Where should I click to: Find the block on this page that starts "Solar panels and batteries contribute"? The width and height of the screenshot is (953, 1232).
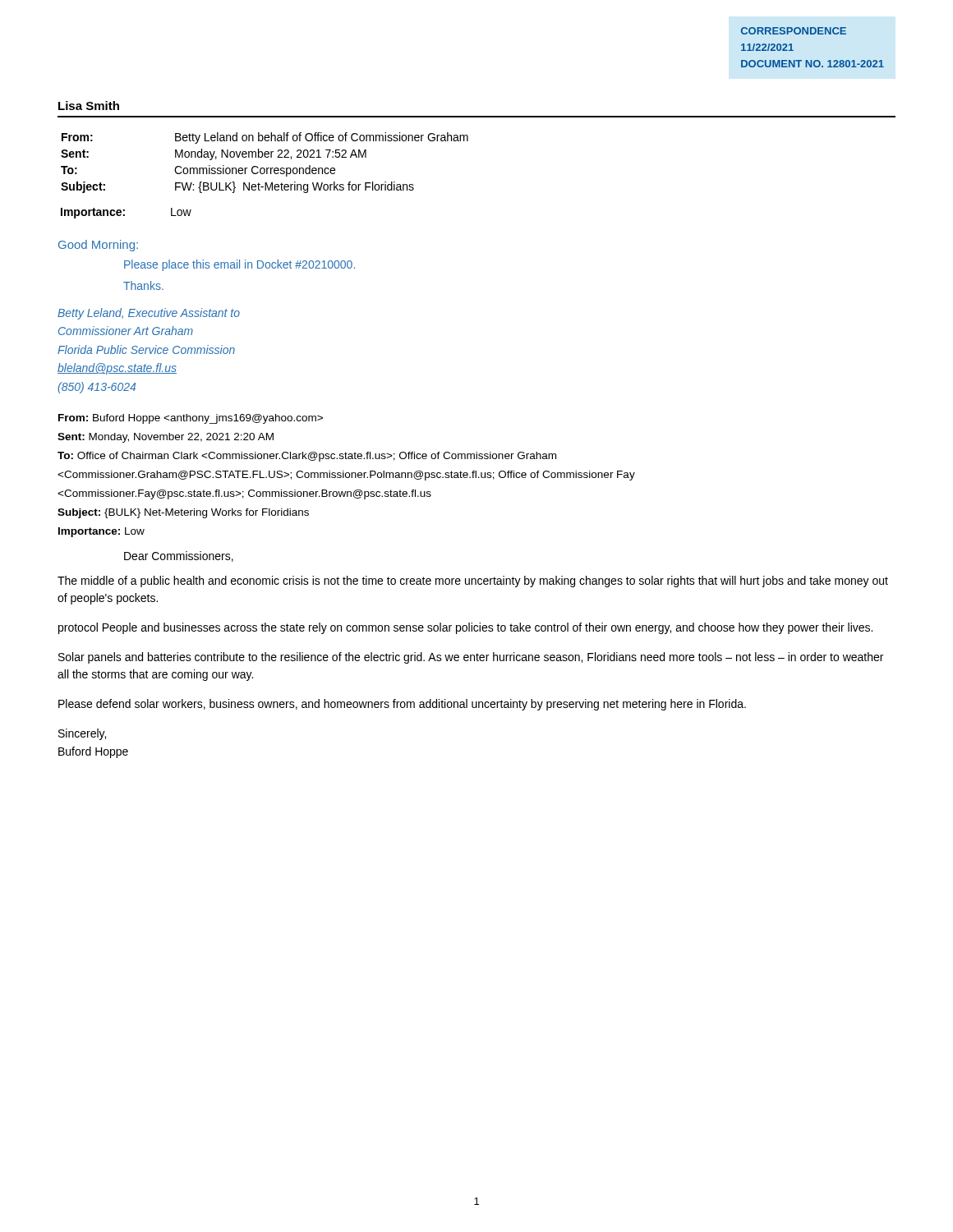pyautogui.click(x=470, y=666)
